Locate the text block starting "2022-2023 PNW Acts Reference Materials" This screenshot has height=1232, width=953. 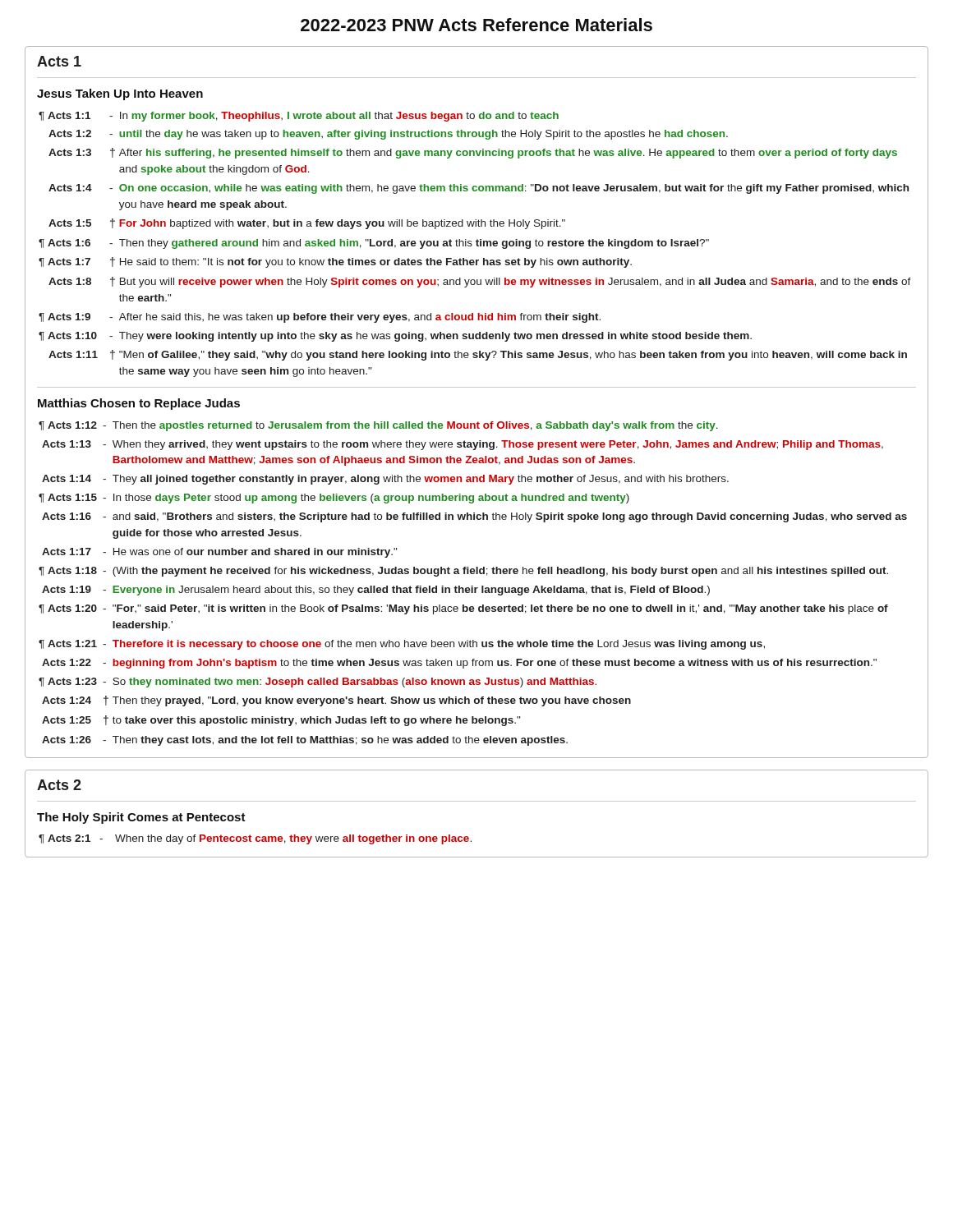[x=476, y=25]
